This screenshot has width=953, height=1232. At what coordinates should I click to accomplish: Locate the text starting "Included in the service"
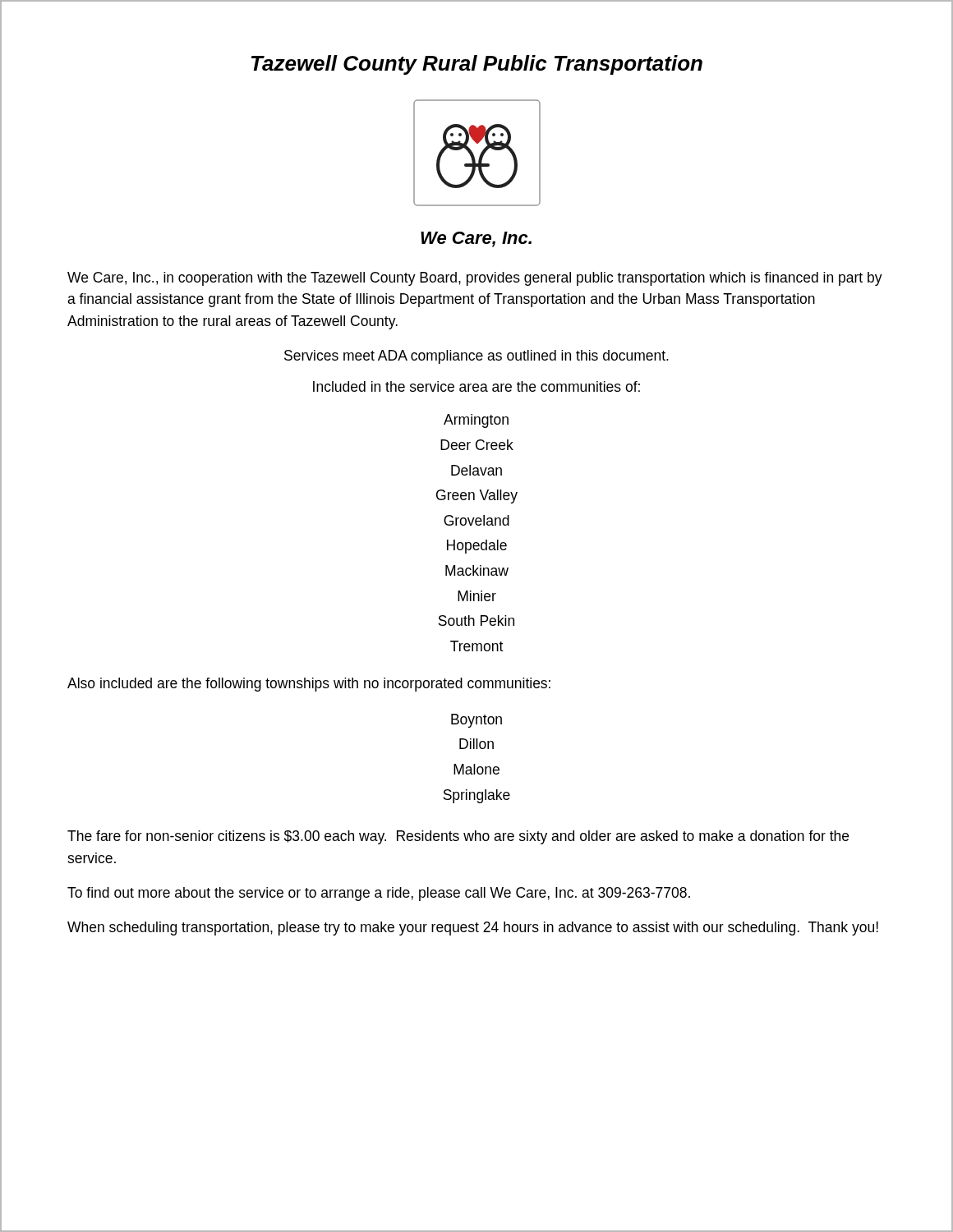coord(476,387)
